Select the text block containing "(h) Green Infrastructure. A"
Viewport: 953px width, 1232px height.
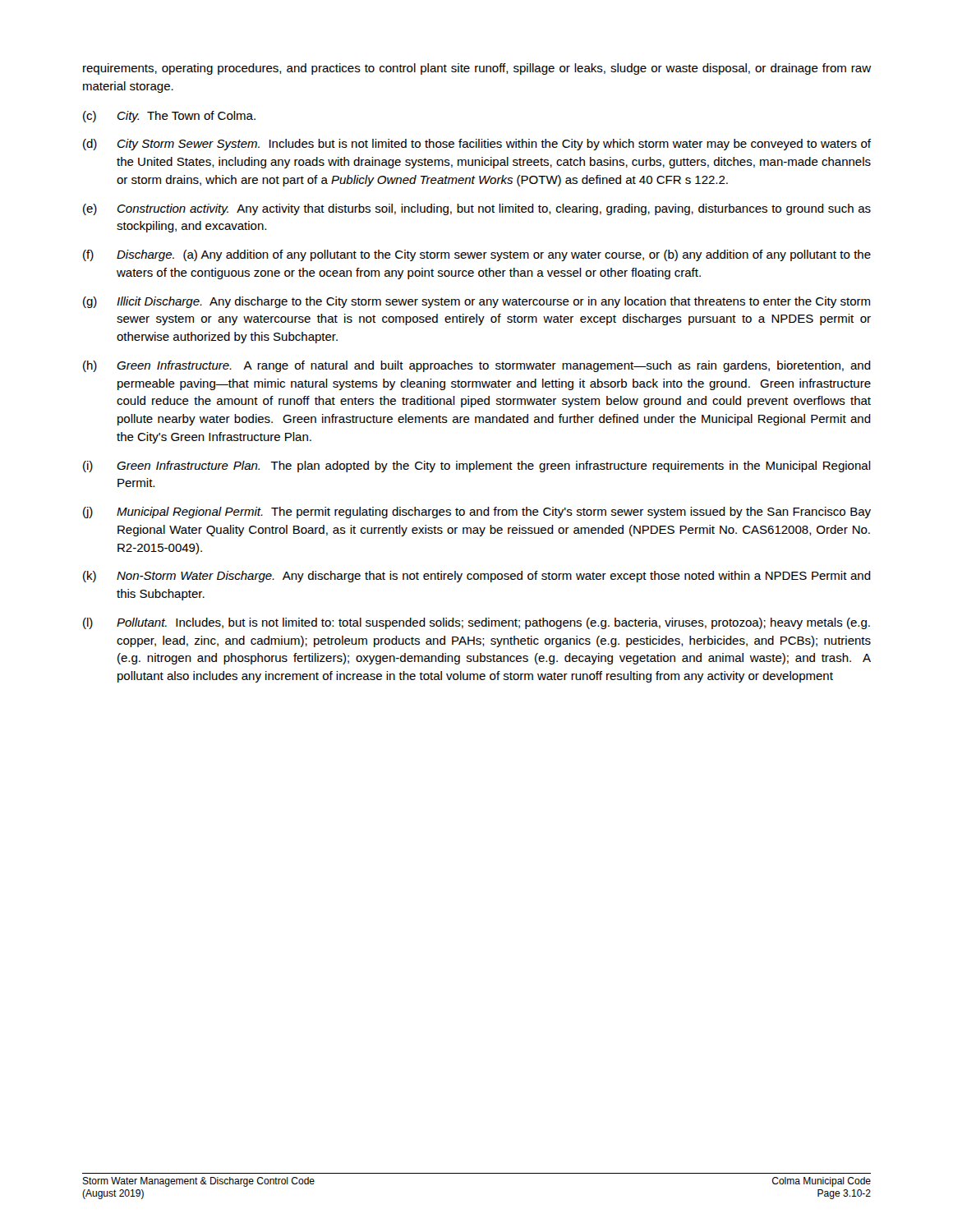[476, 401]
